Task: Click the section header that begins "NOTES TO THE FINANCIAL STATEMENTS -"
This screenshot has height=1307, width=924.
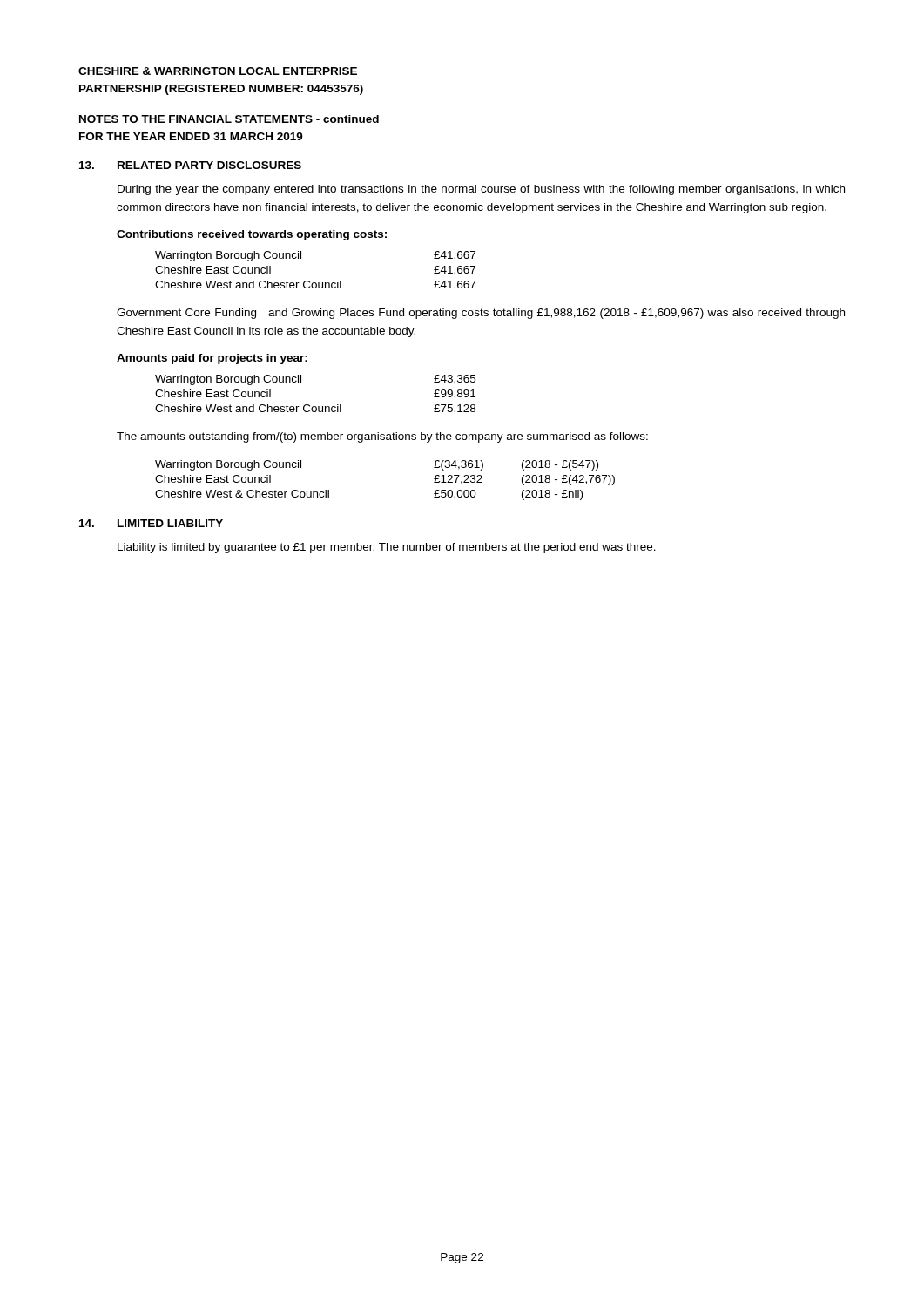Action: 229,128
